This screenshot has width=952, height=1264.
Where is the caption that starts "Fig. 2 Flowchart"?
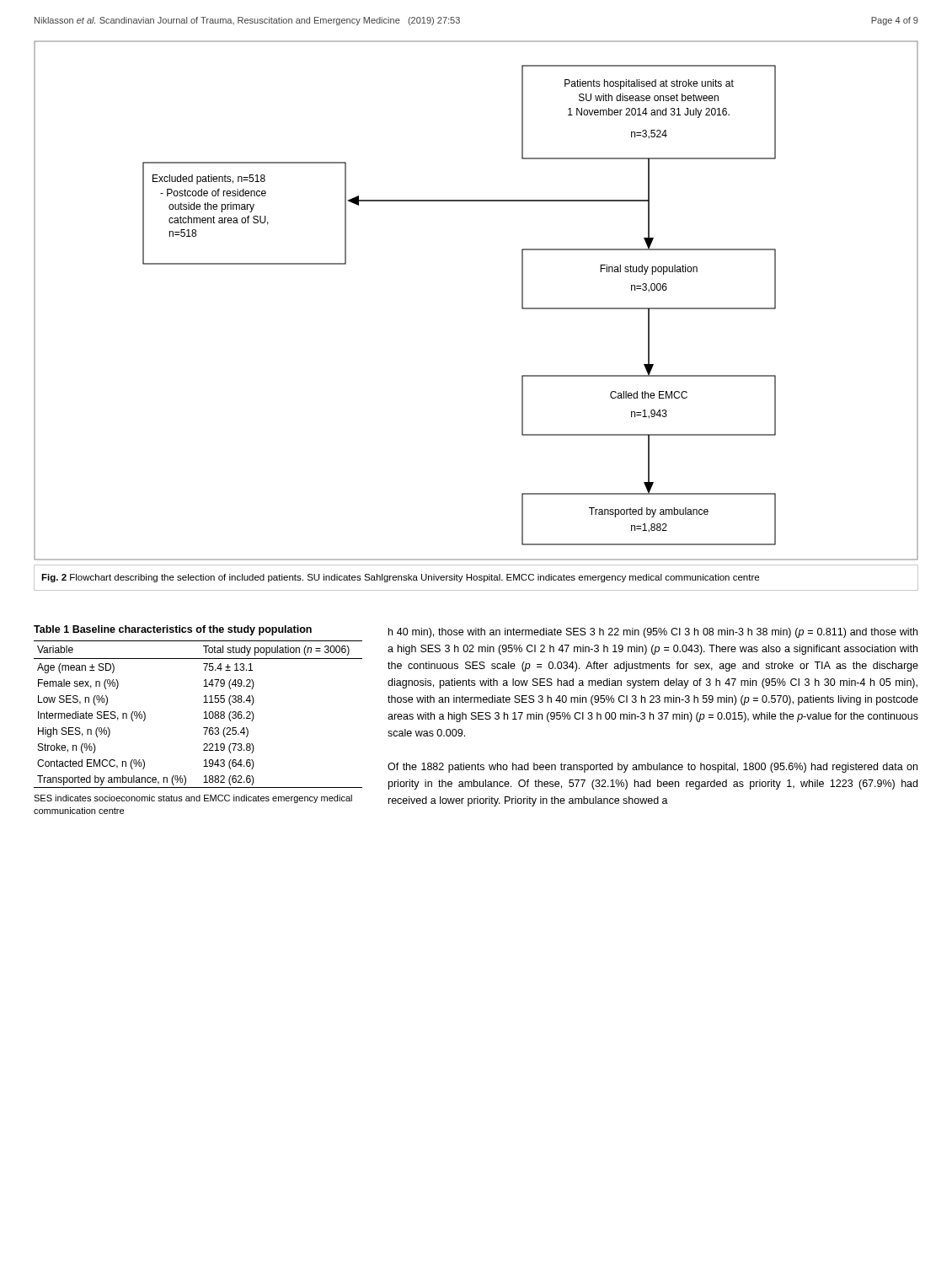tap(400, 577)
